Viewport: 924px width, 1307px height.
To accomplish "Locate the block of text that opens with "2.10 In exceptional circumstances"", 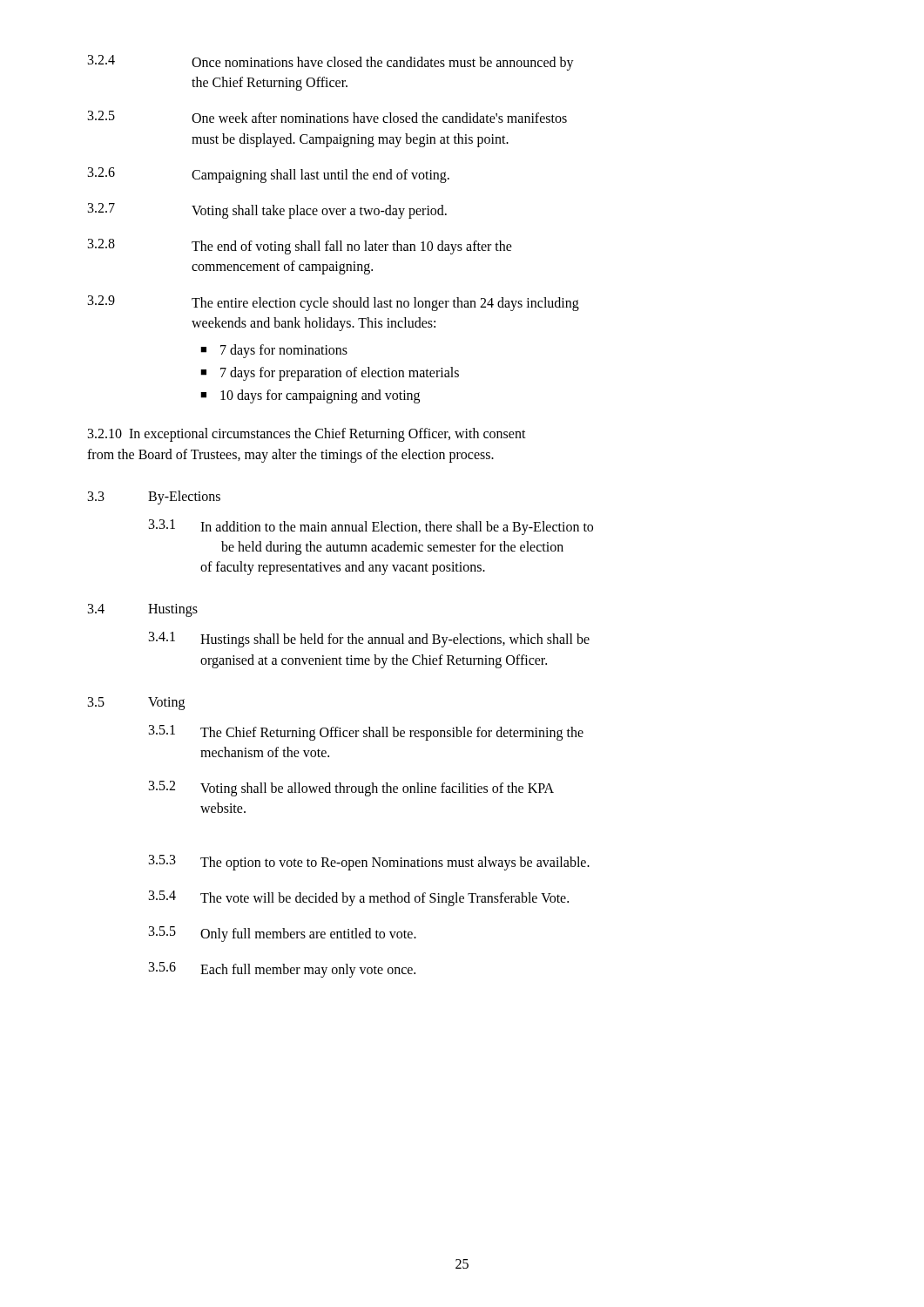I will pos(306,444).
